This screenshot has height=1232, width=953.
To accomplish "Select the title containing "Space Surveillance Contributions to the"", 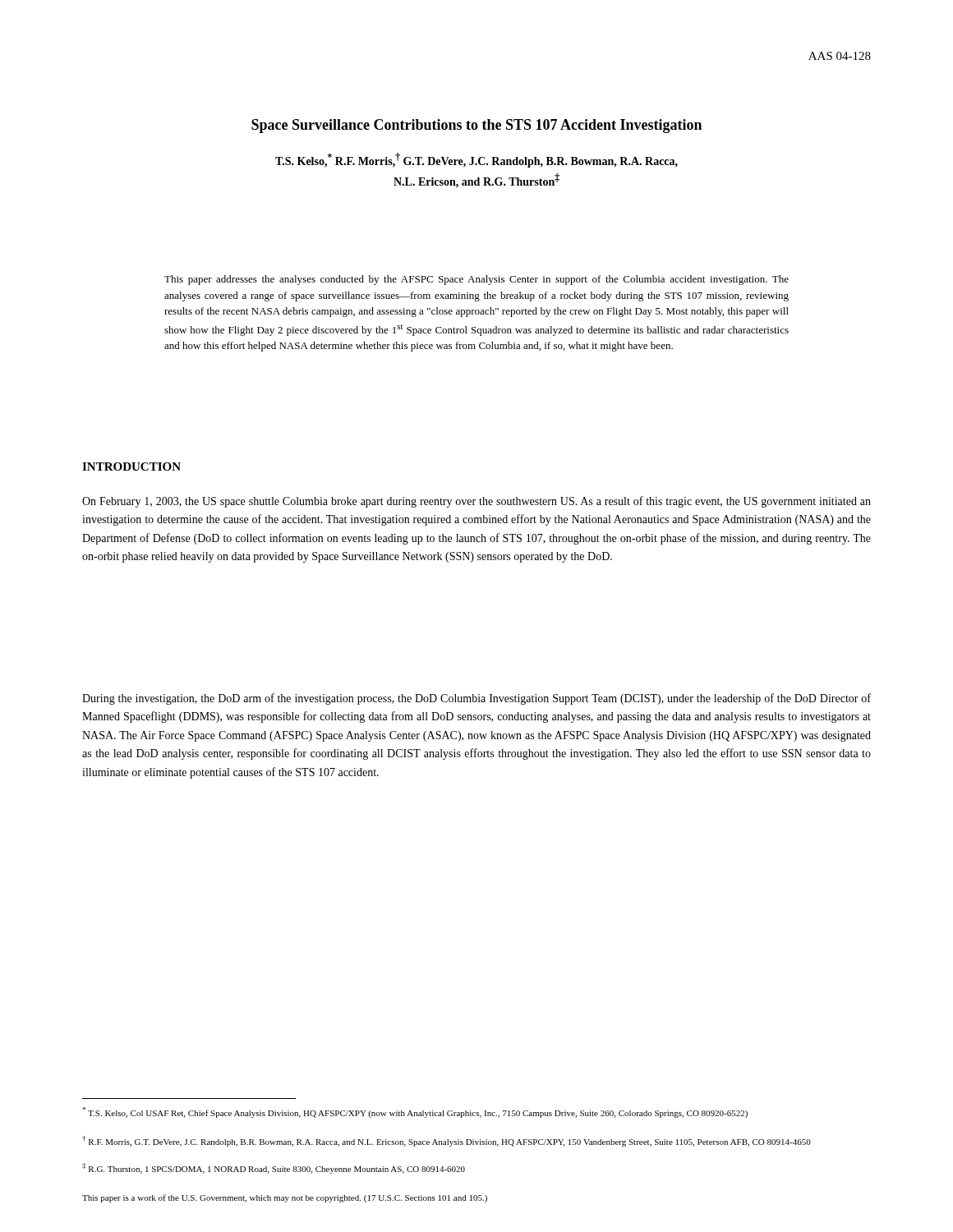I will (x=476, y=153).
